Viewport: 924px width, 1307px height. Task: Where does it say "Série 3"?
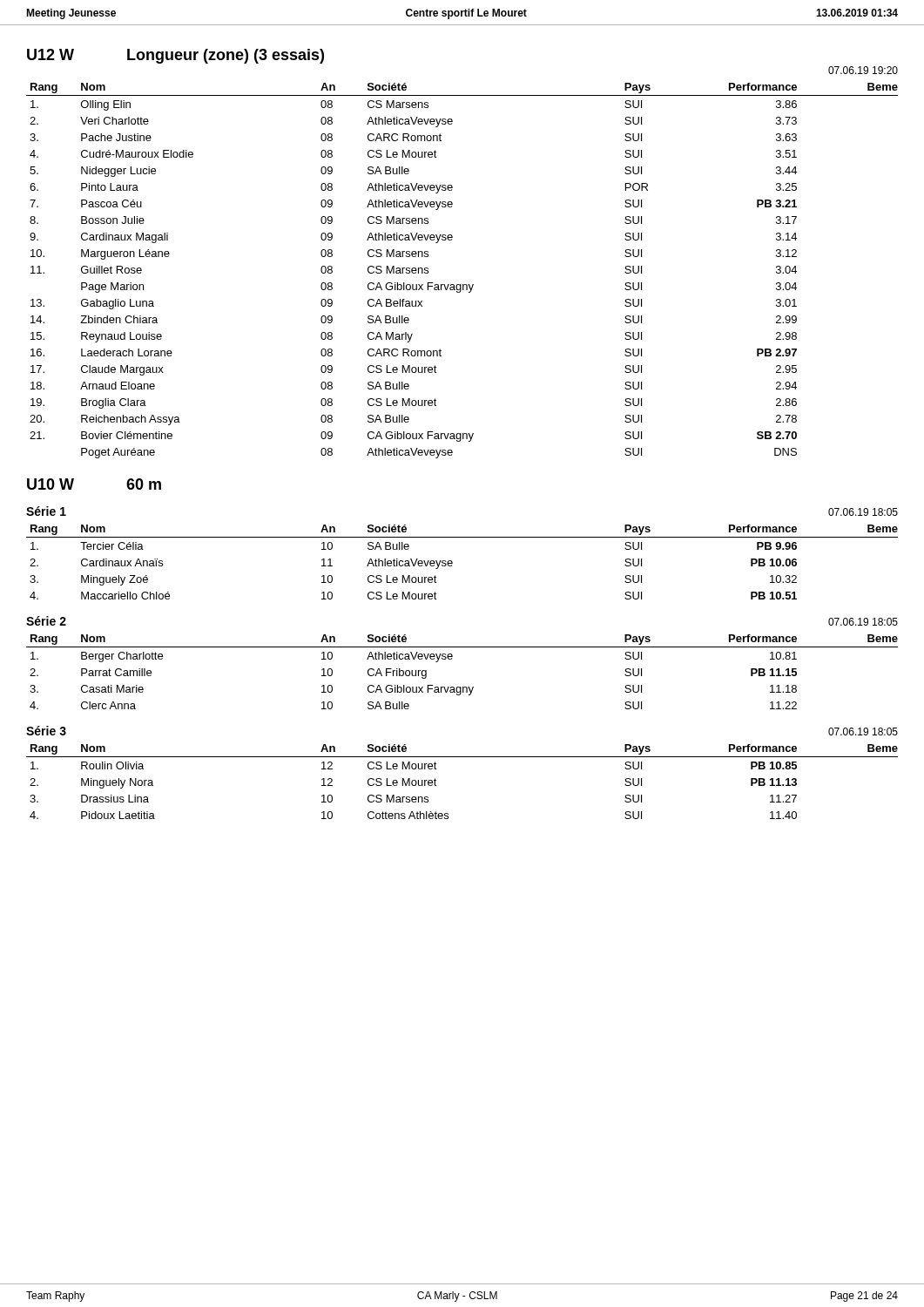point(46,731)
